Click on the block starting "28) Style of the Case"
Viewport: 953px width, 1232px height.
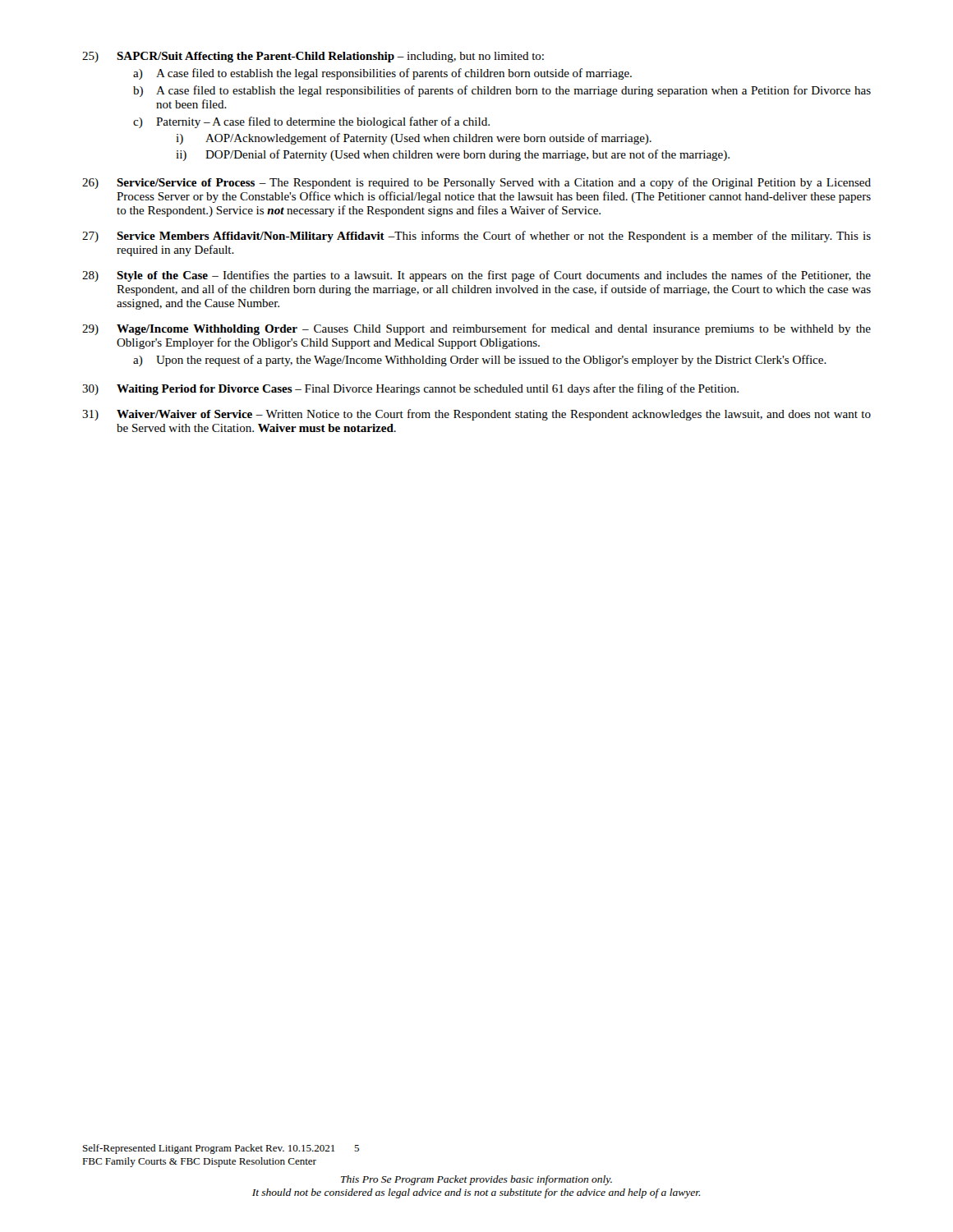pyautogui.click(x=476, y=290)
